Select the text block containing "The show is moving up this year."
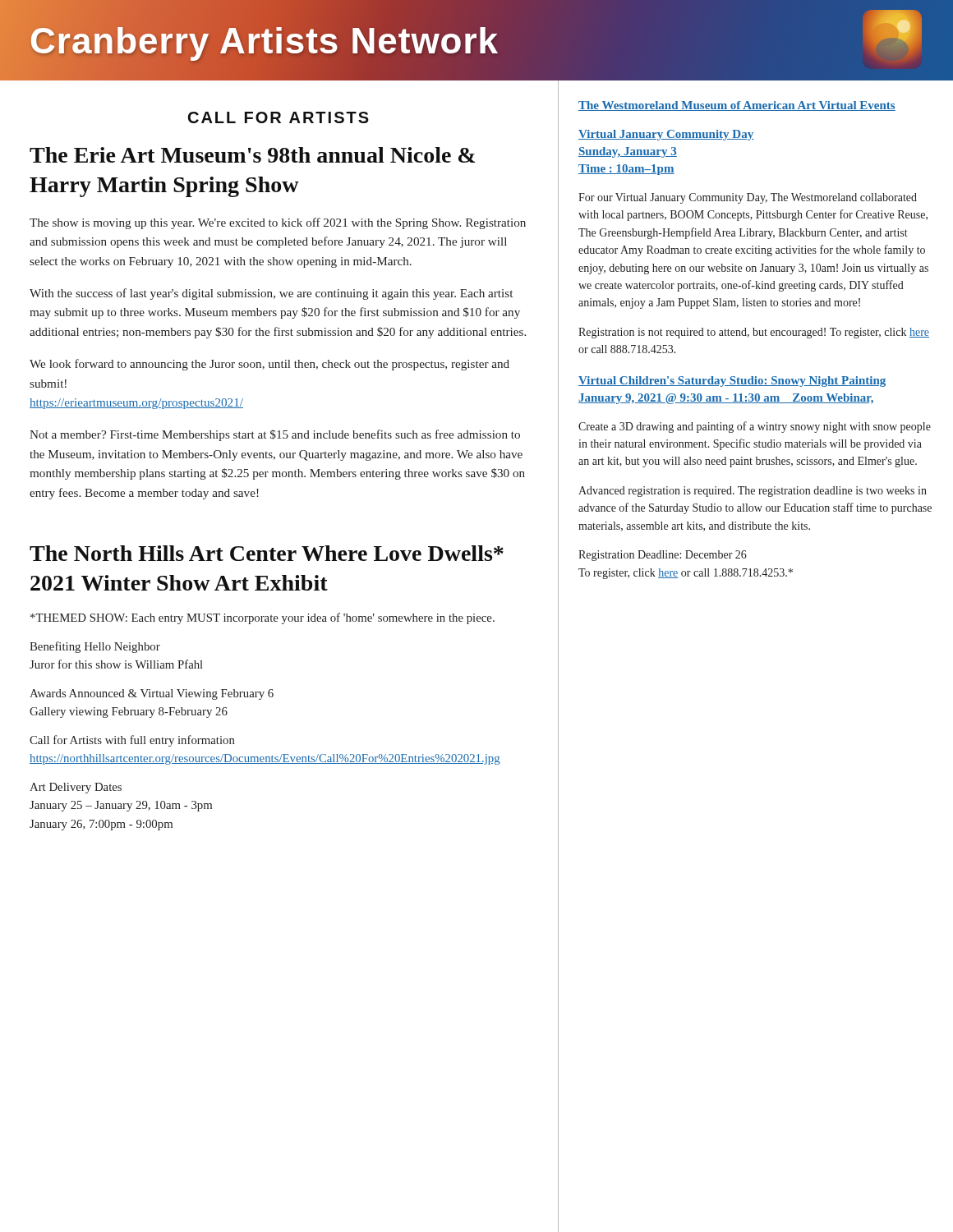The image size is (953, 1232). pos(278,241)
